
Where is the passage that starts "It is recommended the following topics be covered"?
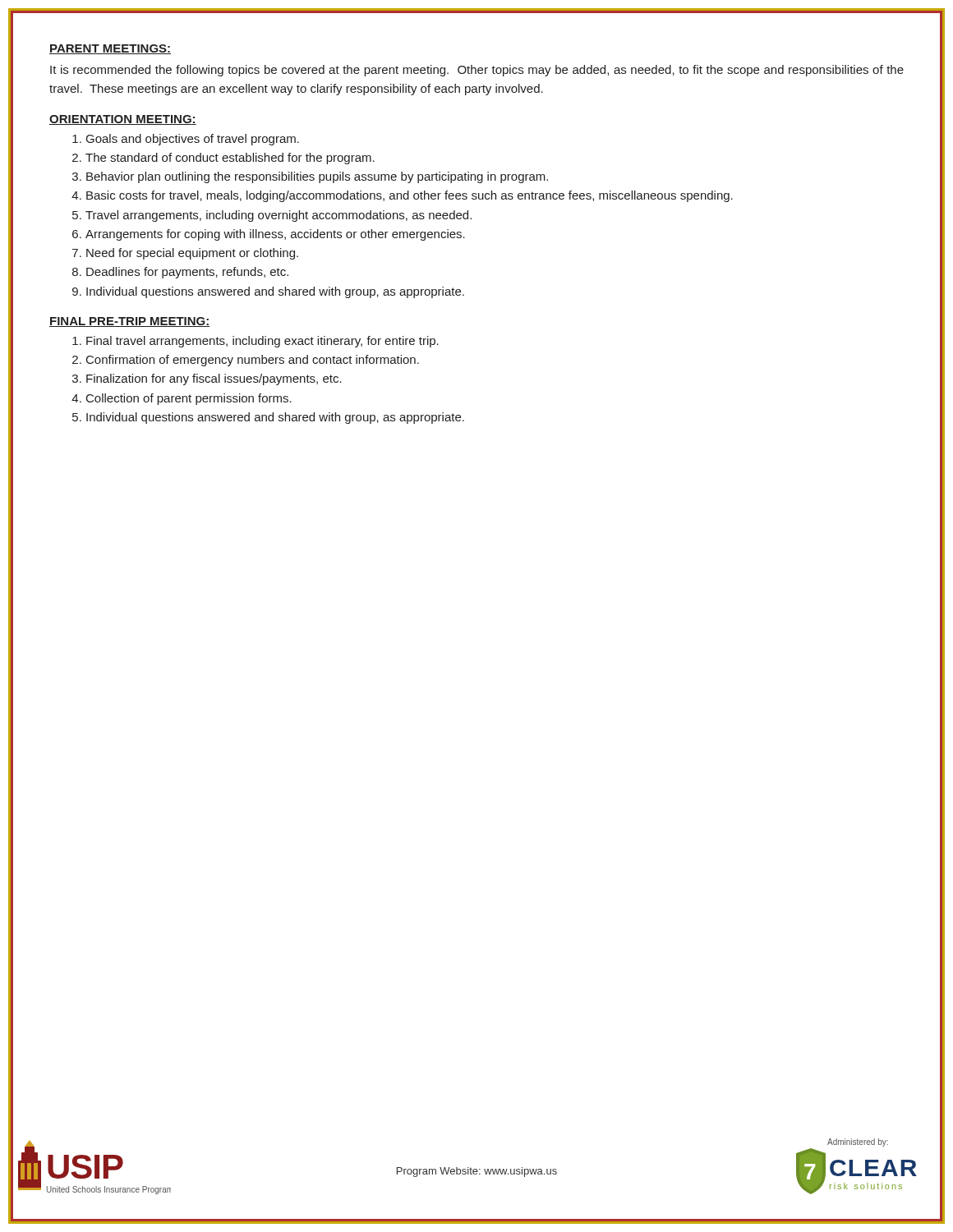(x=476, y=79)
